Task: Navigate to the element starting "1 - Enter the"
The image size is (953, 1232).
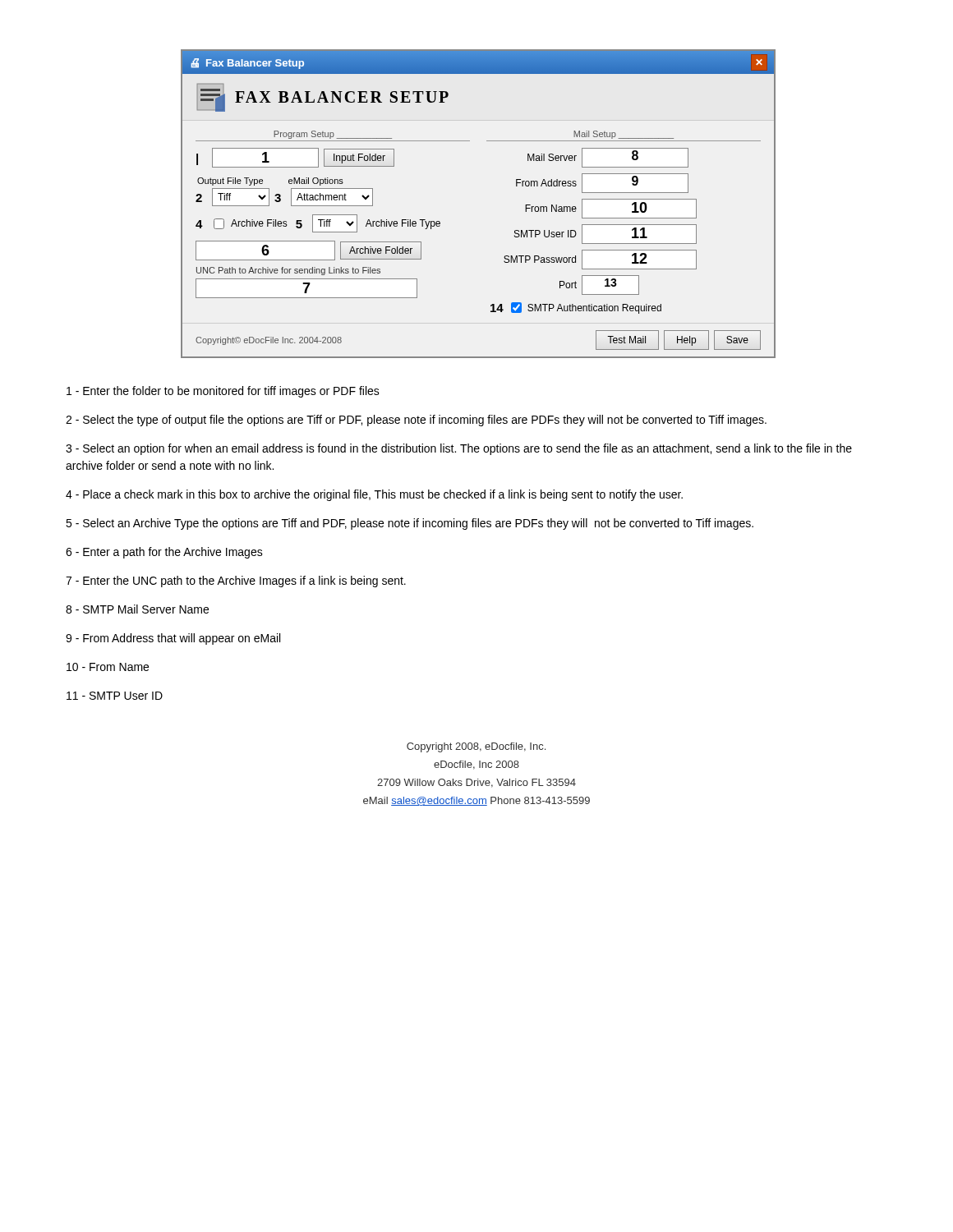Action: tap(223, 391)
